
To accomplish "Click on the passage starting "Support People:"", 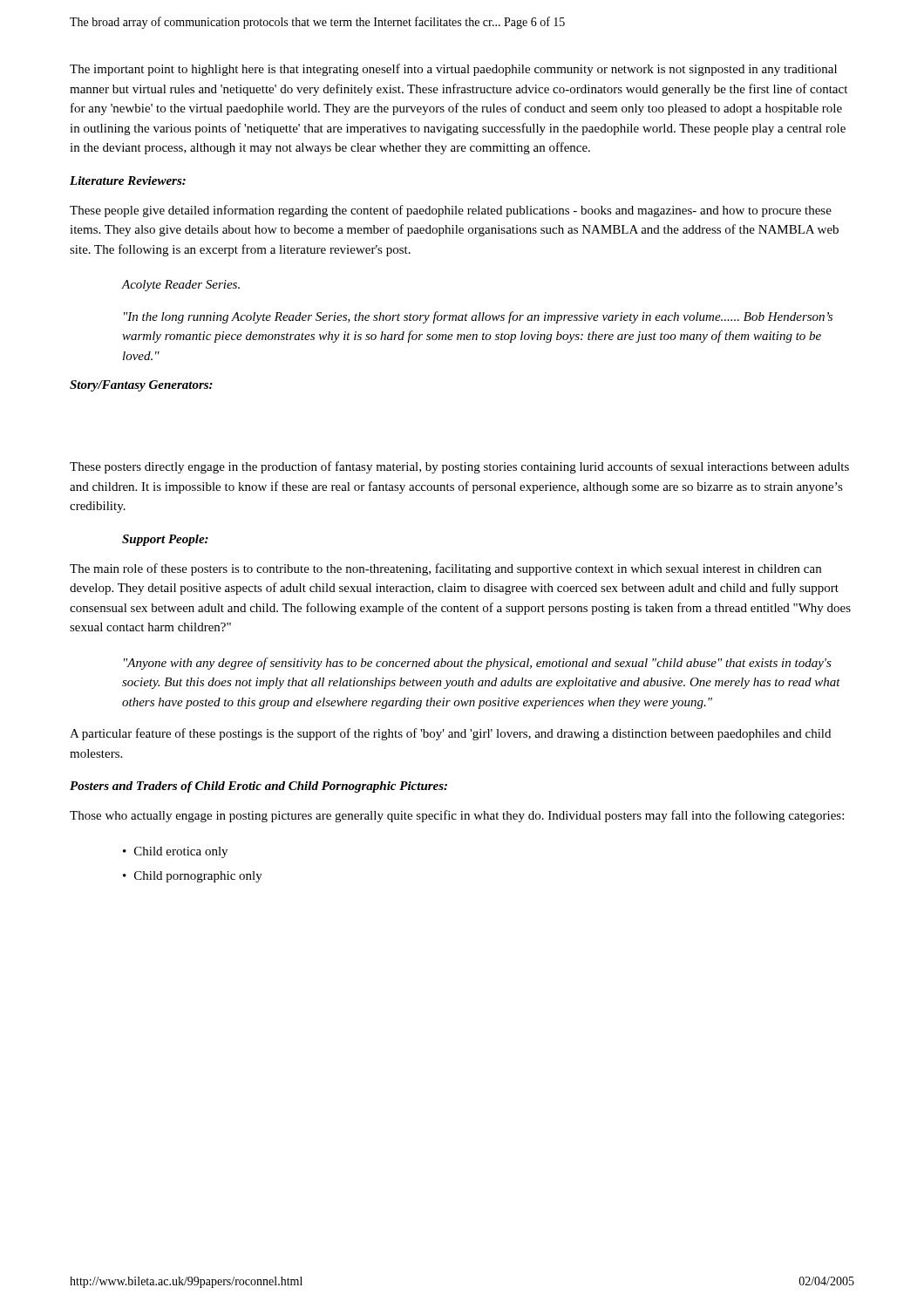I will point(165,538).
